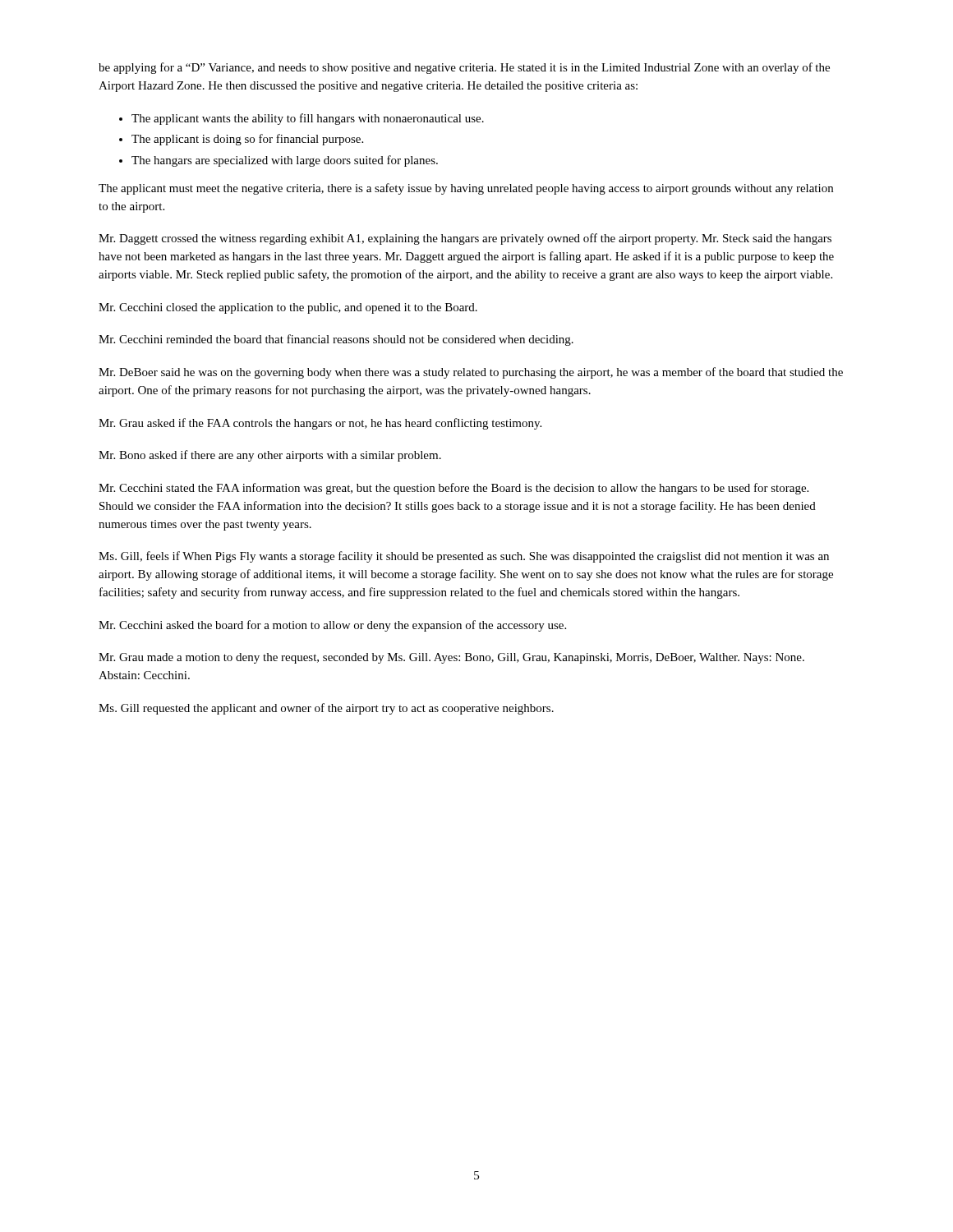Point to the region starting "Mr. Grau made a motion"
Viewport: 953px width, 1232px height.
coord(452,666)
